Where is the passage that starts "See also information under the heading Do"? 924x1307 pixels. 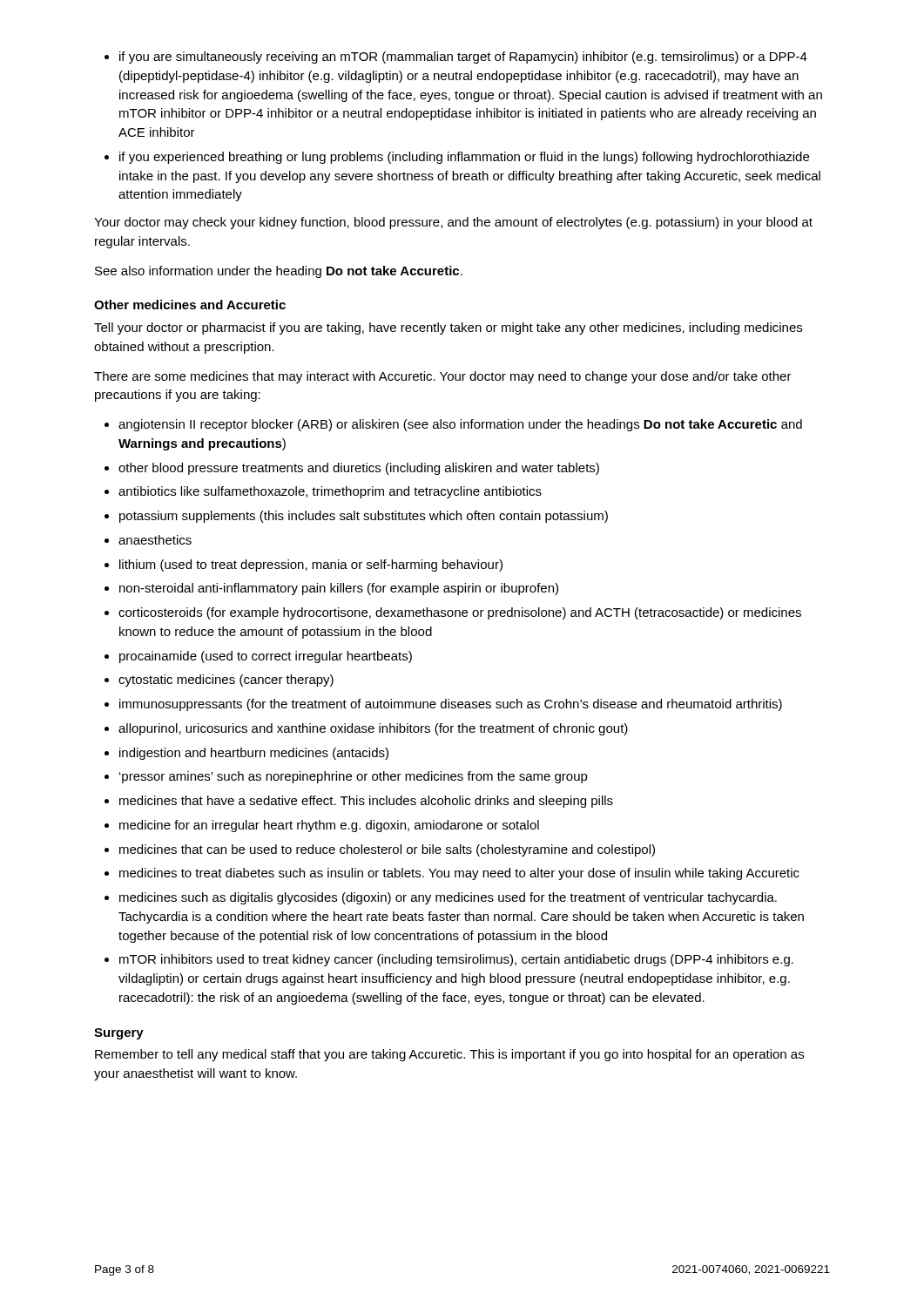462,270
